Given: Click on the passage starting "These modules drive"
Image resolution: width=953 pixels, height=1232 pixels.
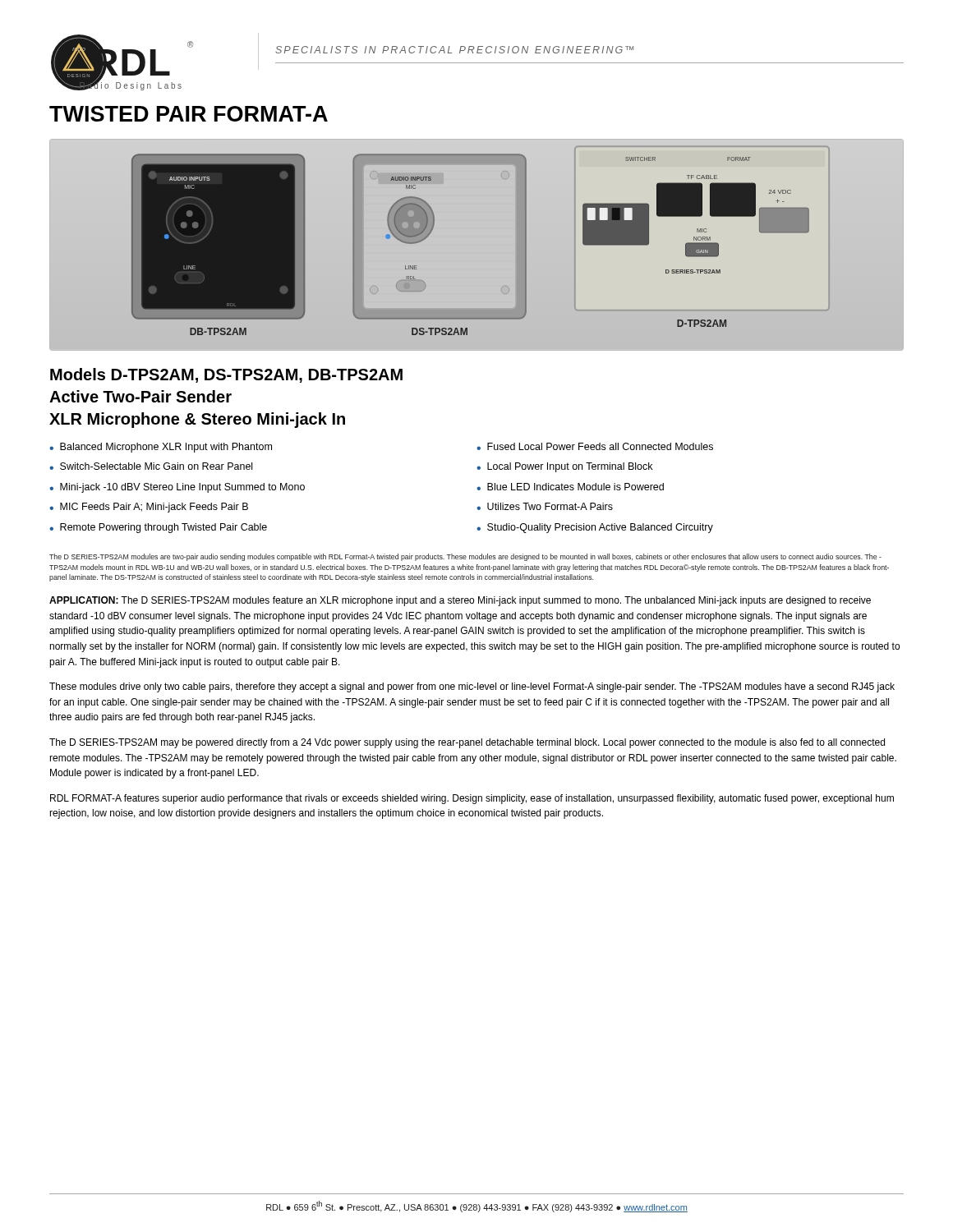Looking at the screenshot, I should (x=472, y=702).
